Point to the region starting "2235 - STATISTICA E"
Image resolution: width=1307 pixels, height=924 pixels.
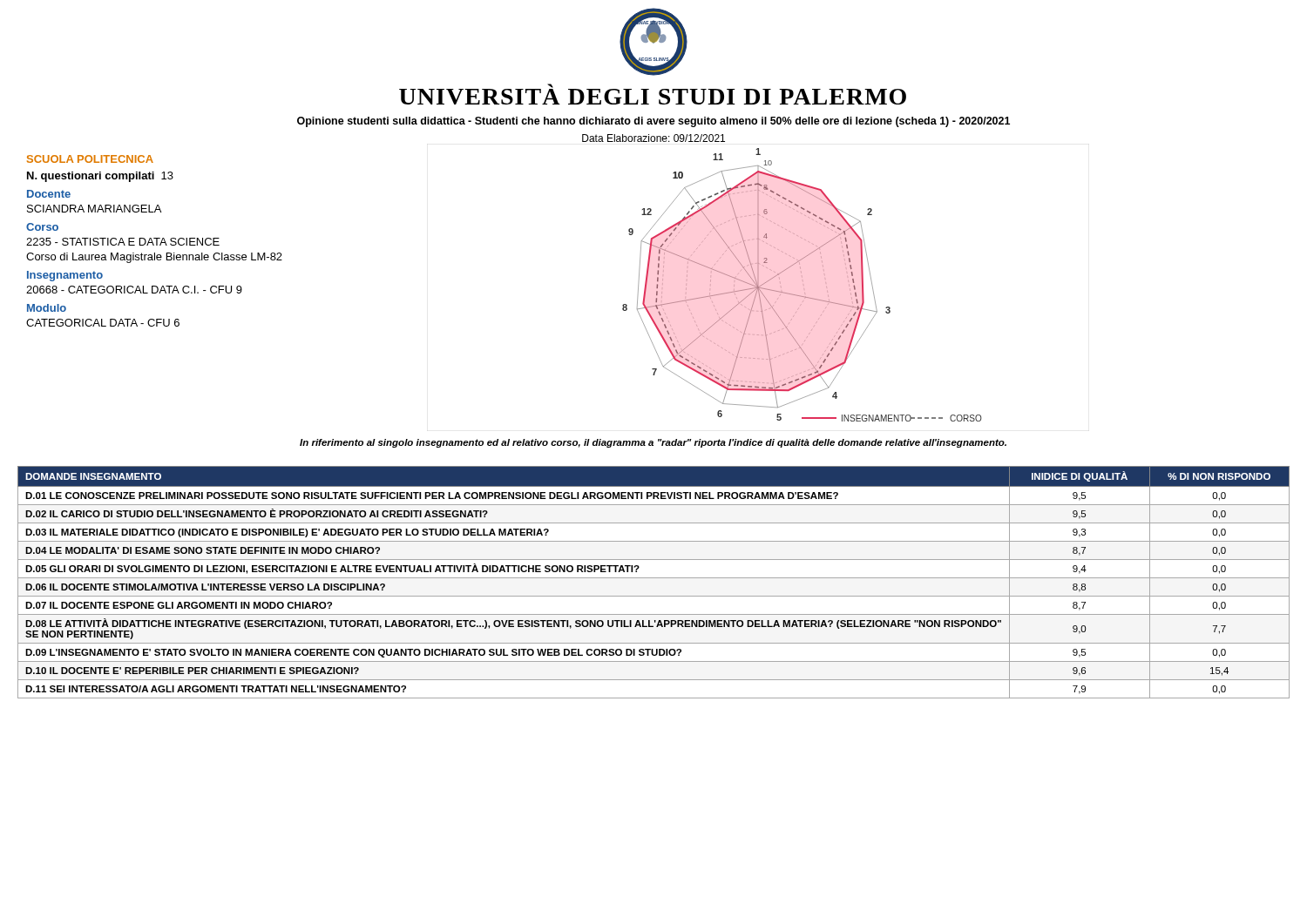point(123,242)
